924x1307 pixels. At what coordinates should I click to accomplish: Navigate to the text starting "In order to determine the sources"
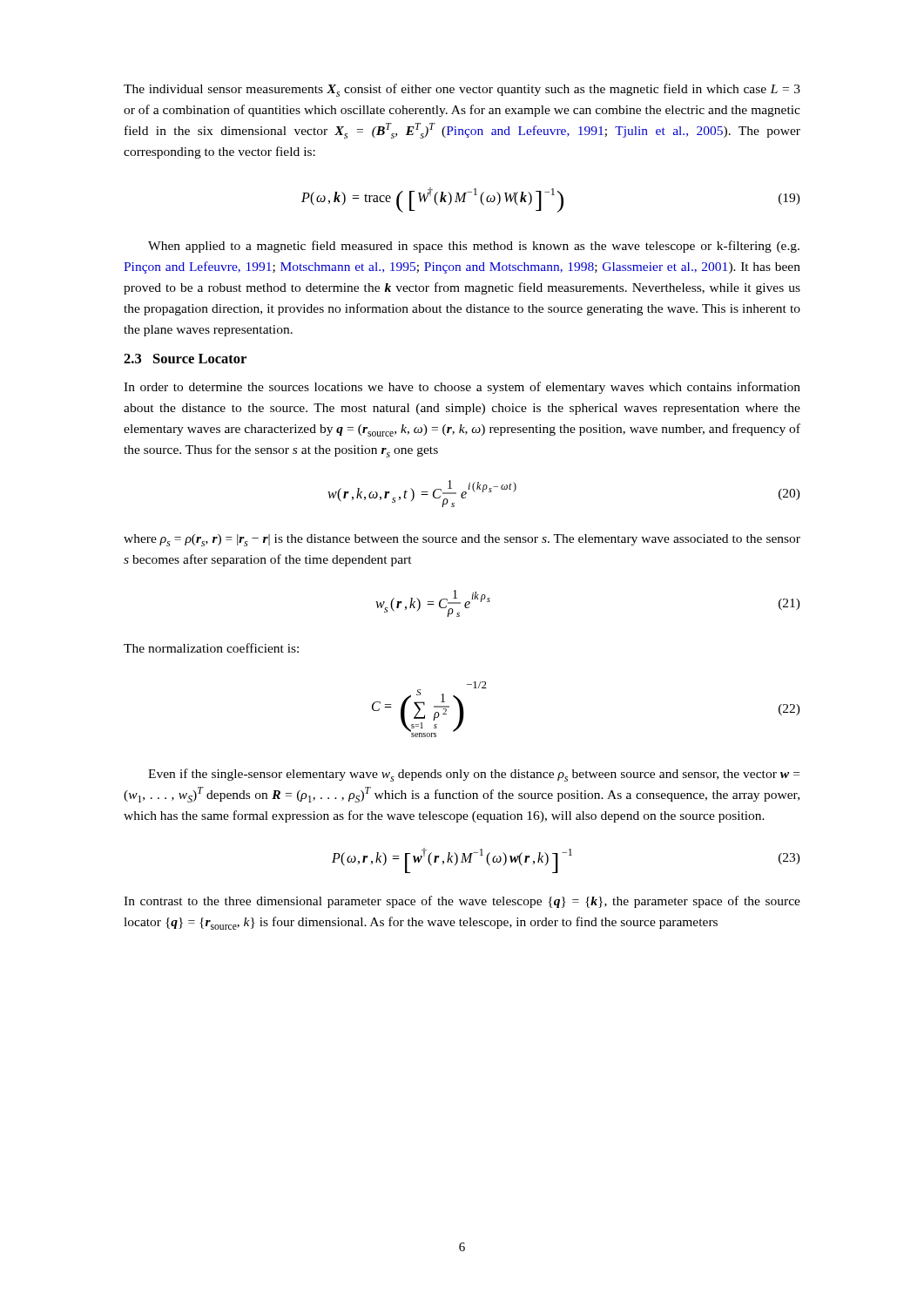coord(462,418)
